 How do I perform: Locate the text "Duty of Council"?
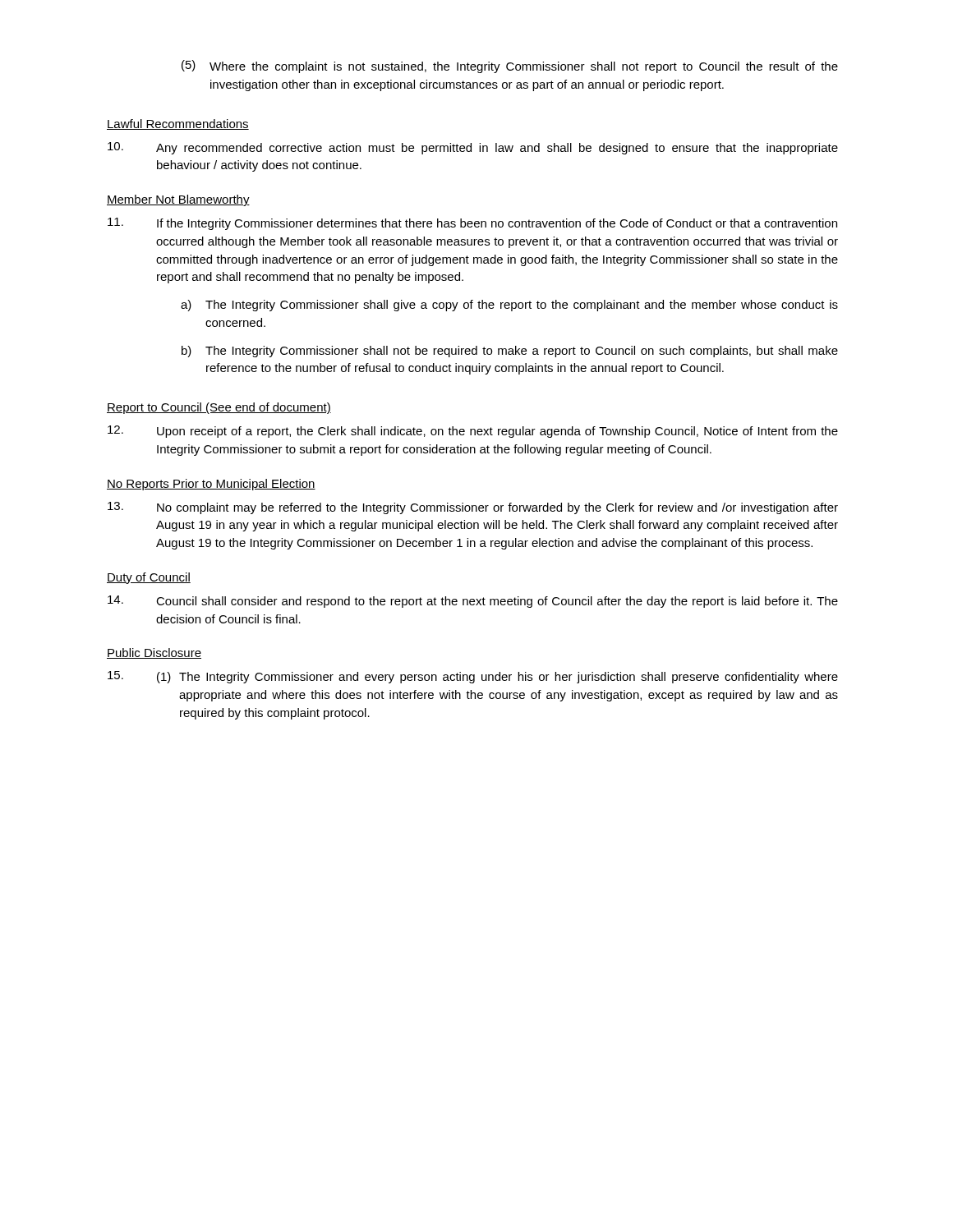(149, 577)
